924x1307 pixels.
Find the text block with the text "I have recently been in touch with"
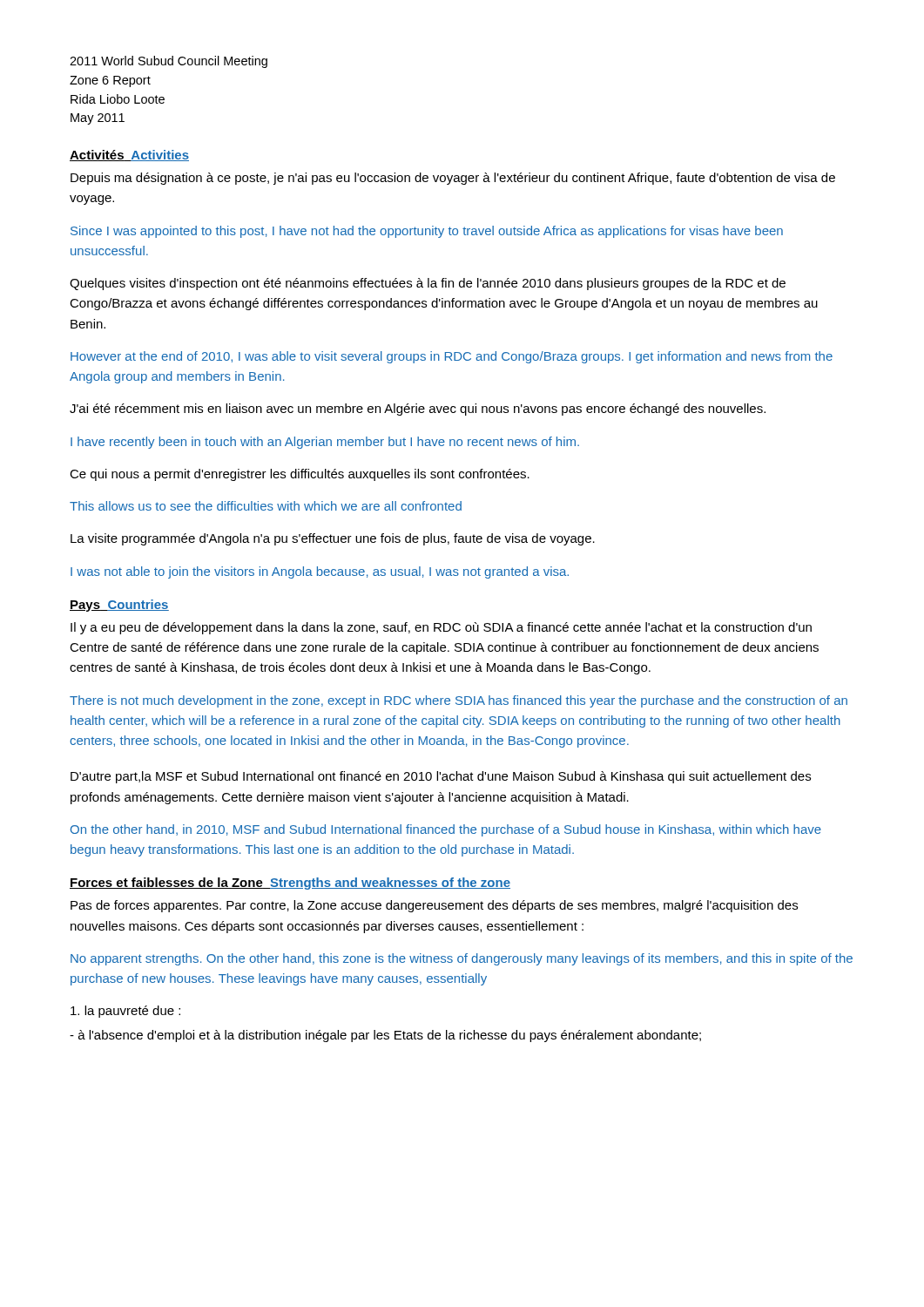(x=325, y=441)
